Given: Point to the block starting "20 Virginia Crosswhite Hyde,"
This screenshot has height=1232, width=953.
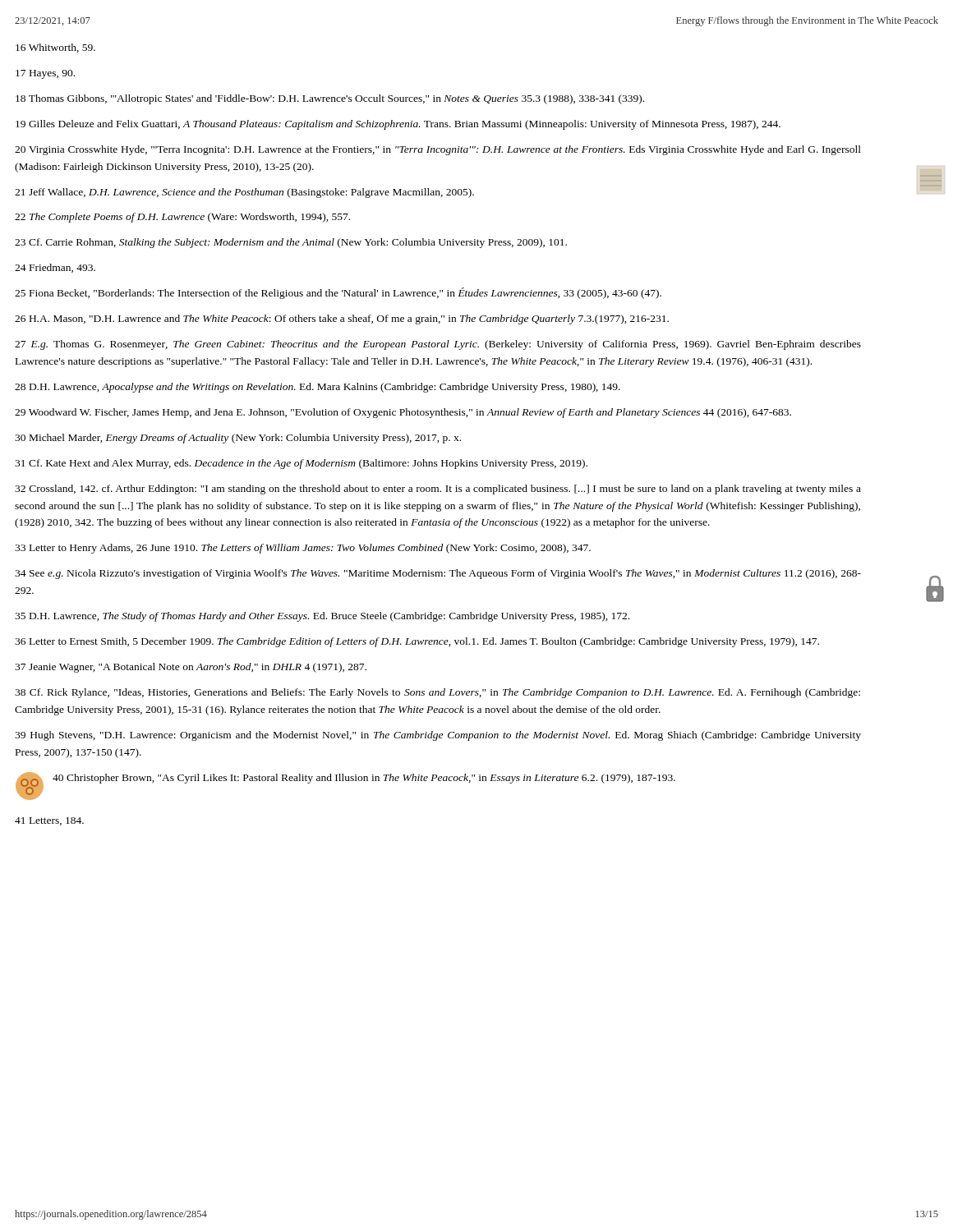Looking at the screenshot, I should click(438, 157).
